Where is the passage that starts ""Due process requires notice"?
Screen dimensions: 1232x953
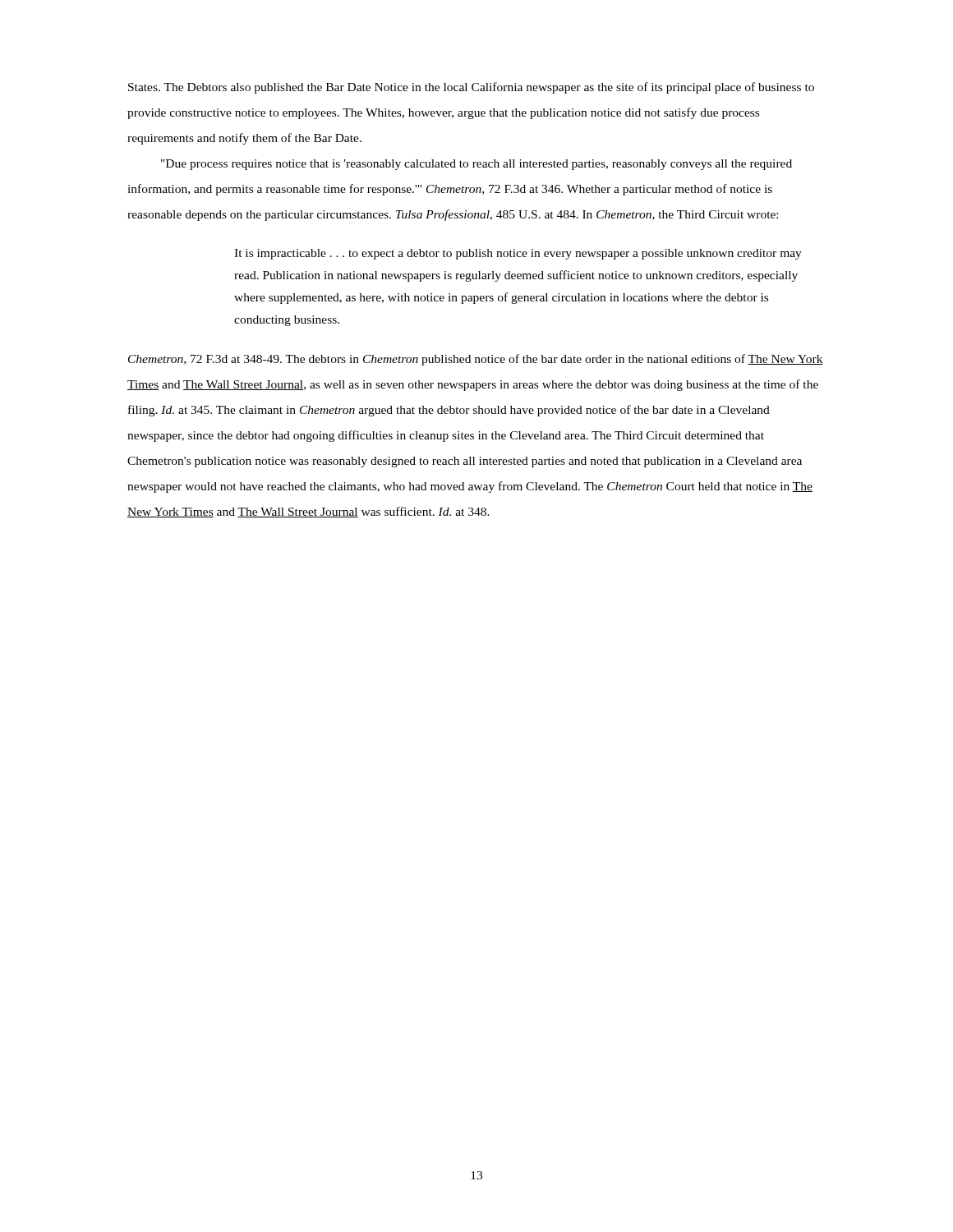coord(460,188)
